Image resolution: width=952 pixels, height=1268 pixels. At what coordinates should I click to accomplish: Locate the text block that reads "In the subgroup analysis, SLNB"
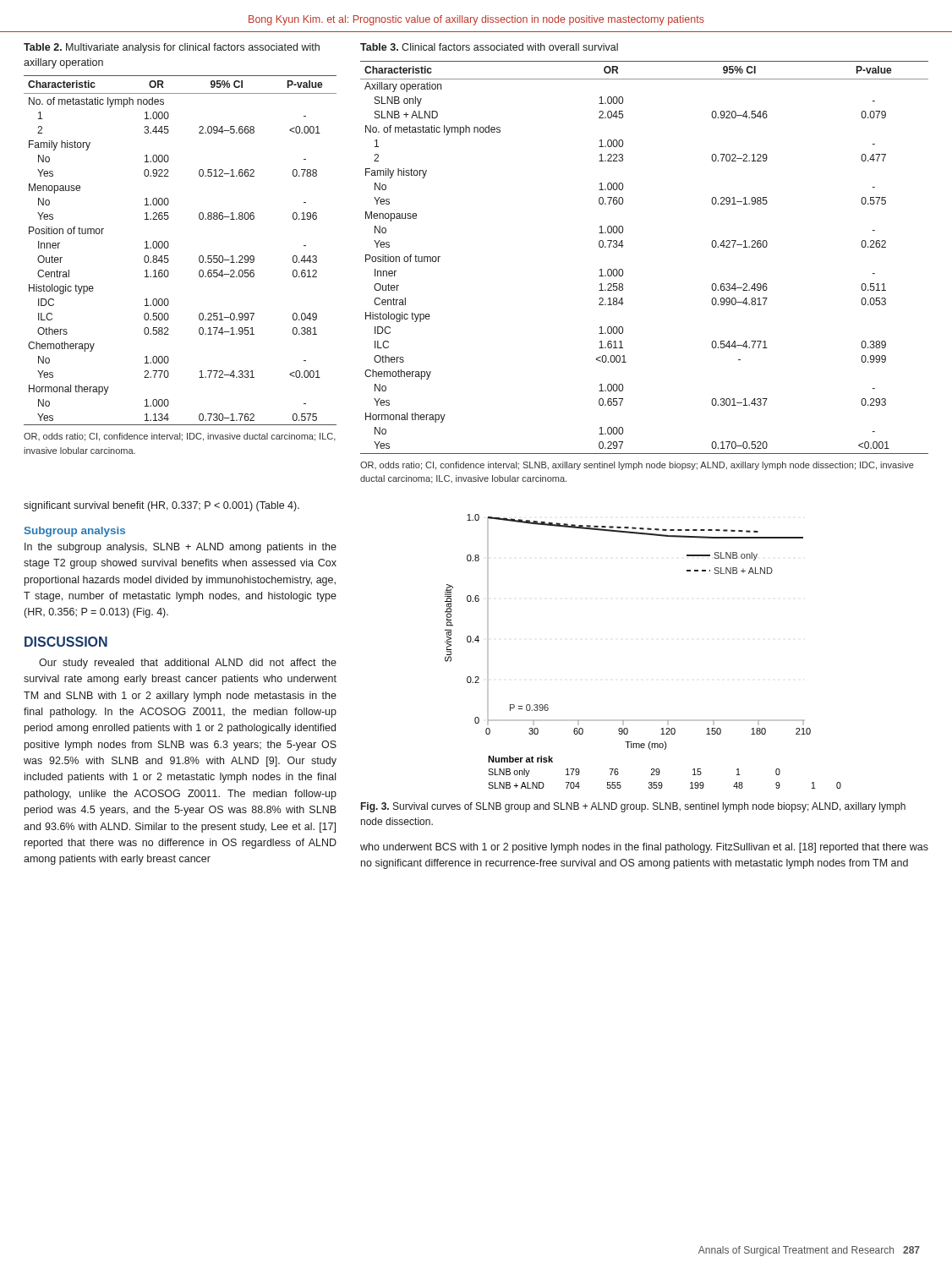point(180,580)
